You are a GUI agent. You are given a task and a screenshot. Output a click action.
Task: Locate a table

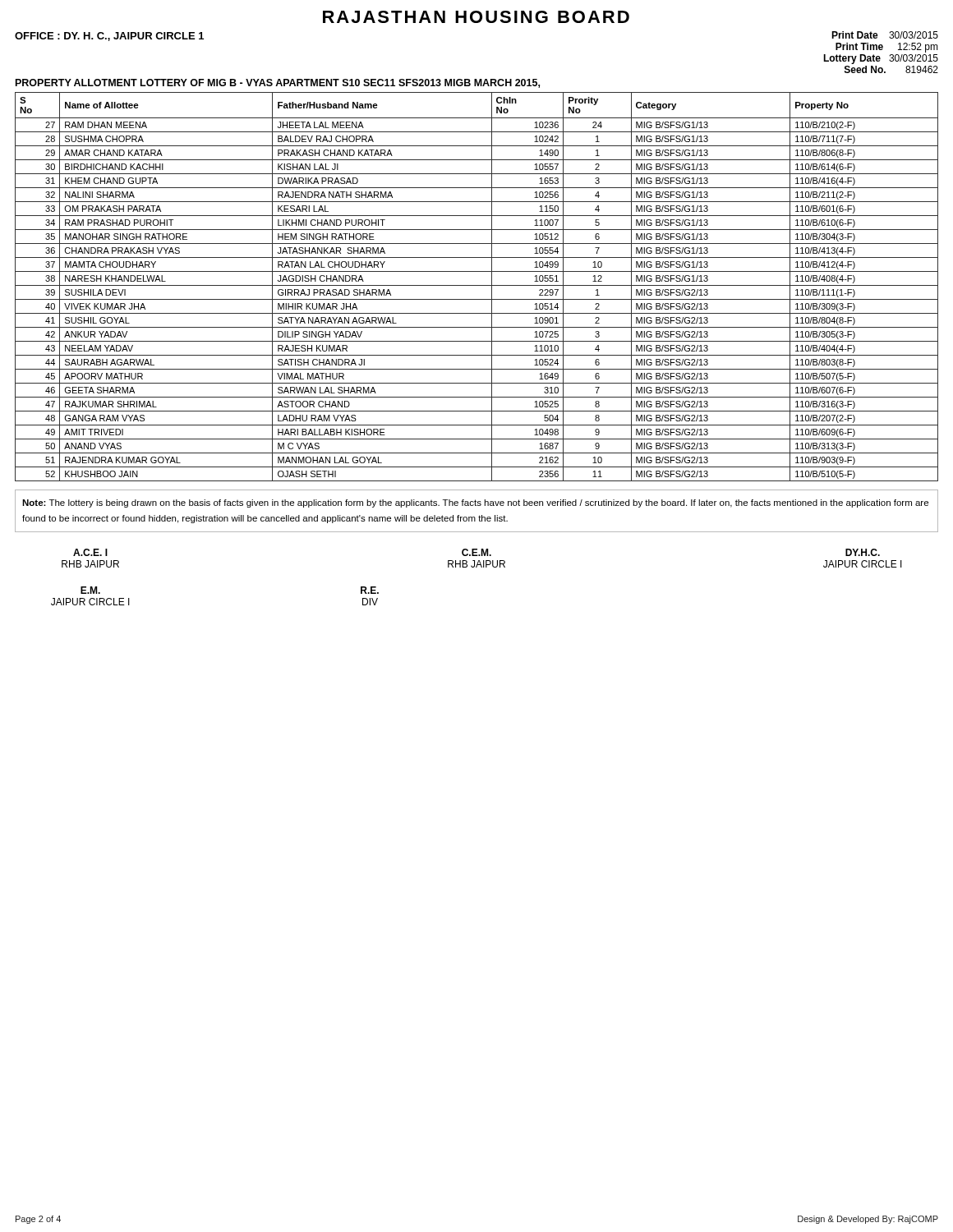476,287
